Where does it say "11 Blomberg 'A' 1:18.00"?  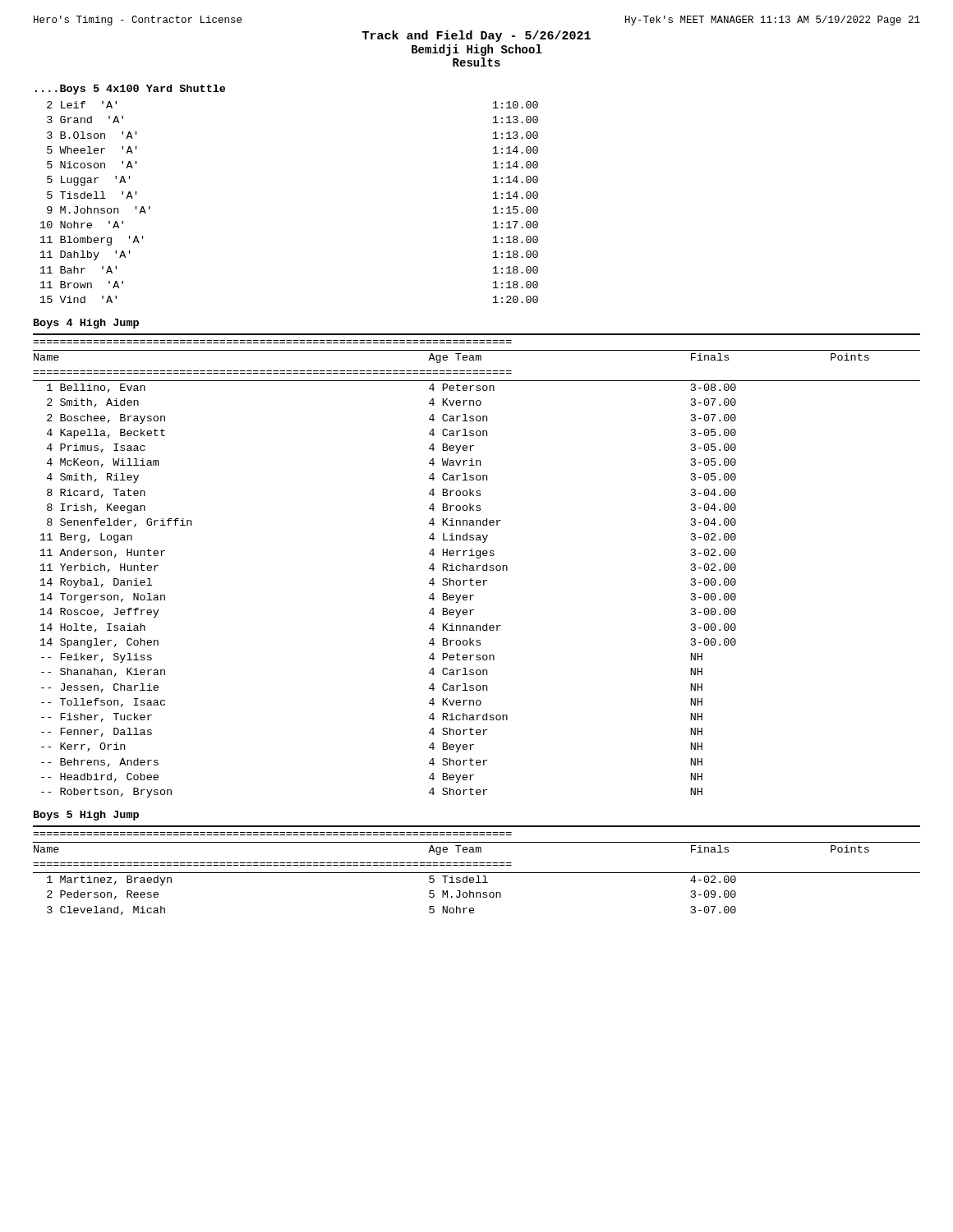75,242
